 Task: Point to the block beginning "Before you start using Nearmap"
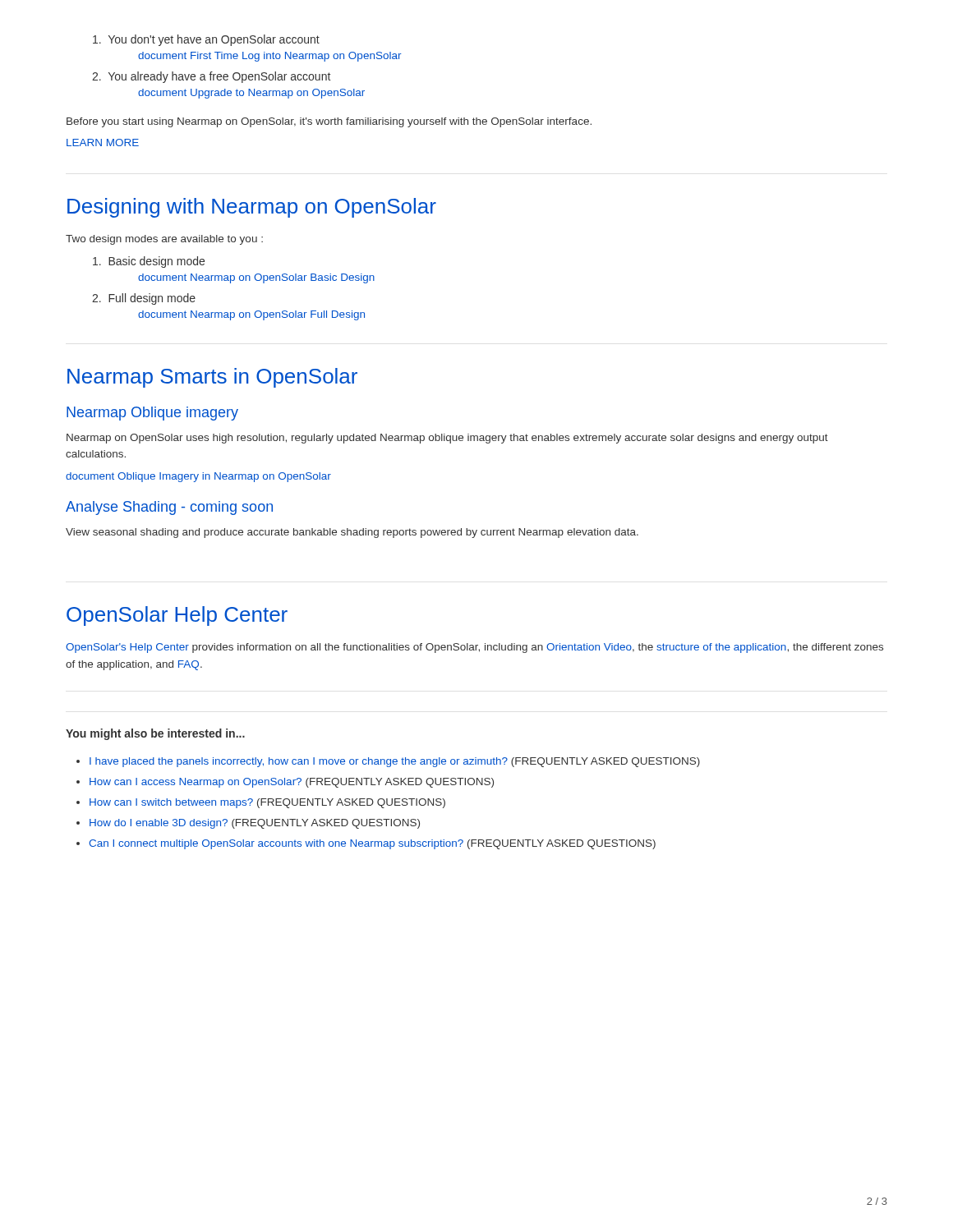tap(329, 121)
